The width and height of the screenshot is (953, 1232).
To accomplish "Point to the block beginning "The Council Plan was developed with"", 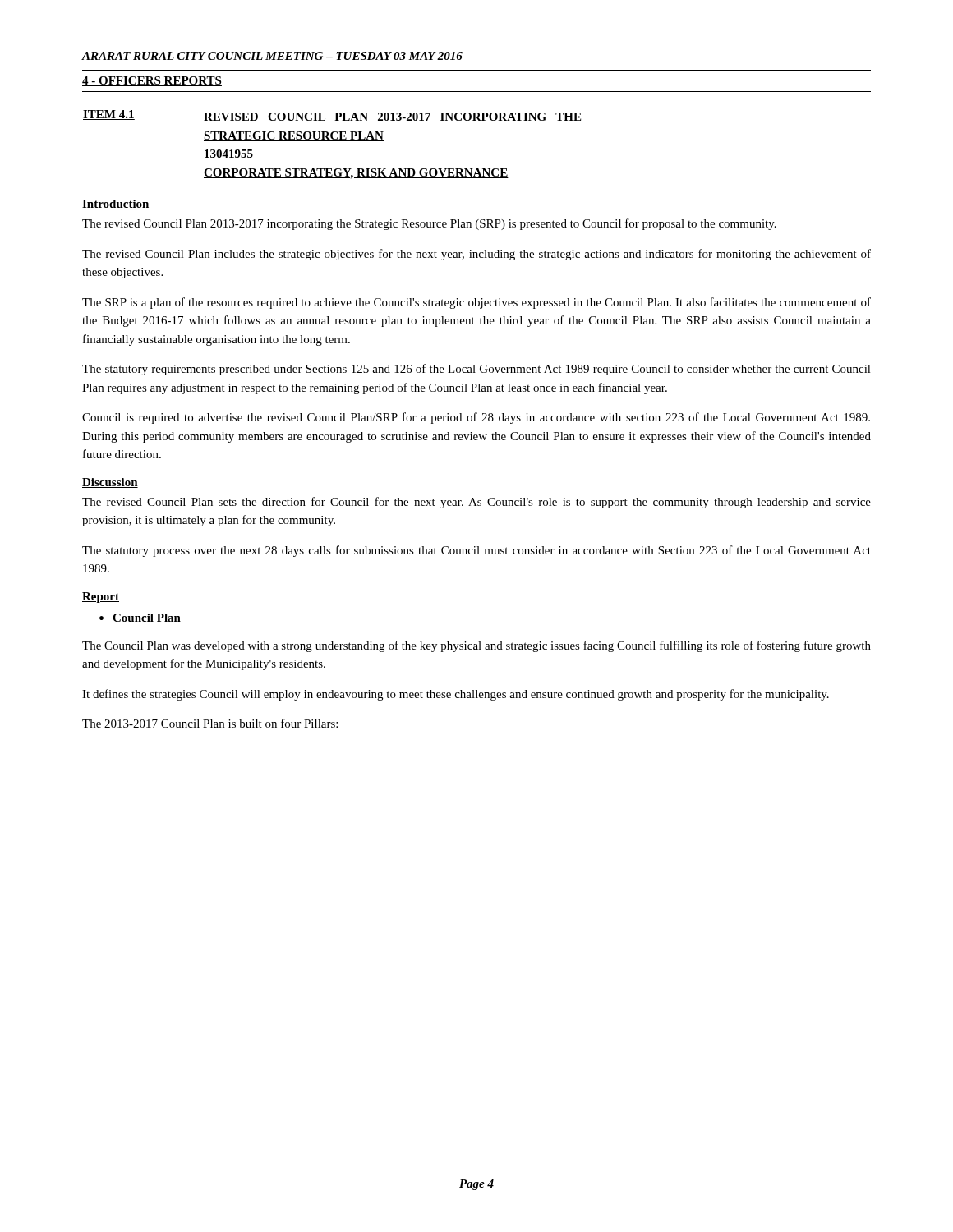I will point(476,654).
